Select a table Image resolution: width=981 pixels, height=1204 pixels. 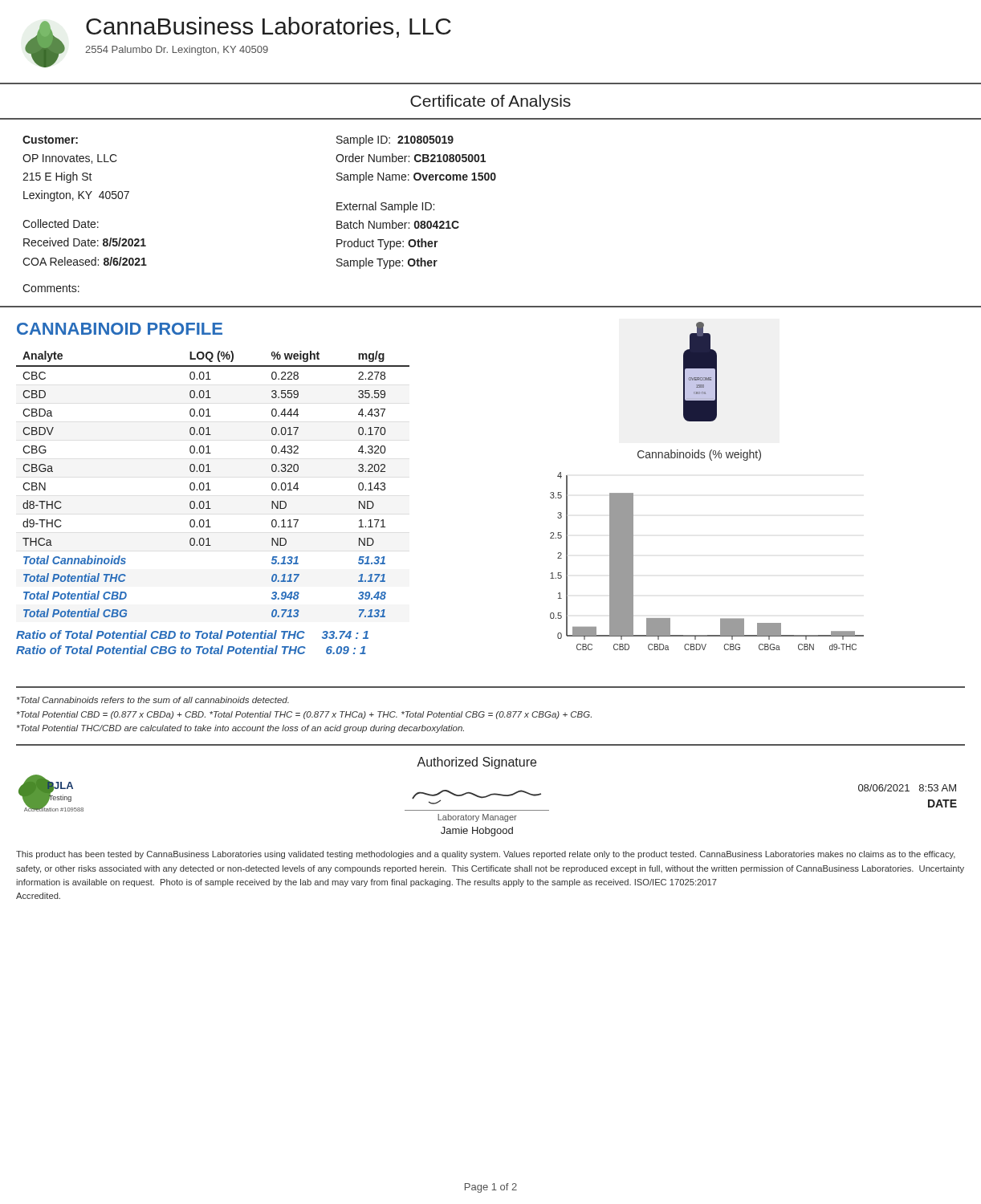coord(221,498)
